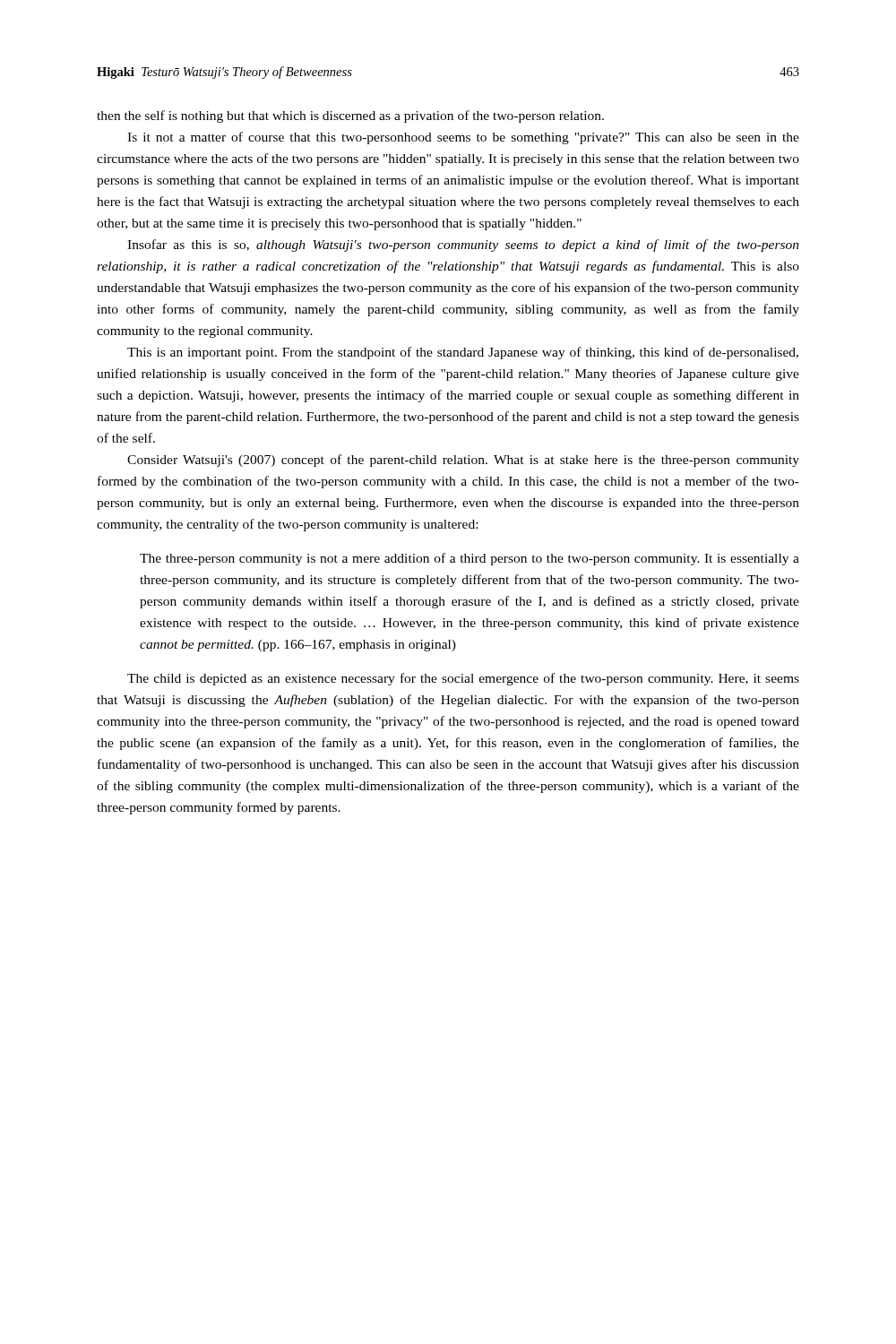This screenshot has width=896, height=1344.
Task: Click on the text block that reads "The three-person community is"
Action: pyautogui.click(x=470, y=602)
